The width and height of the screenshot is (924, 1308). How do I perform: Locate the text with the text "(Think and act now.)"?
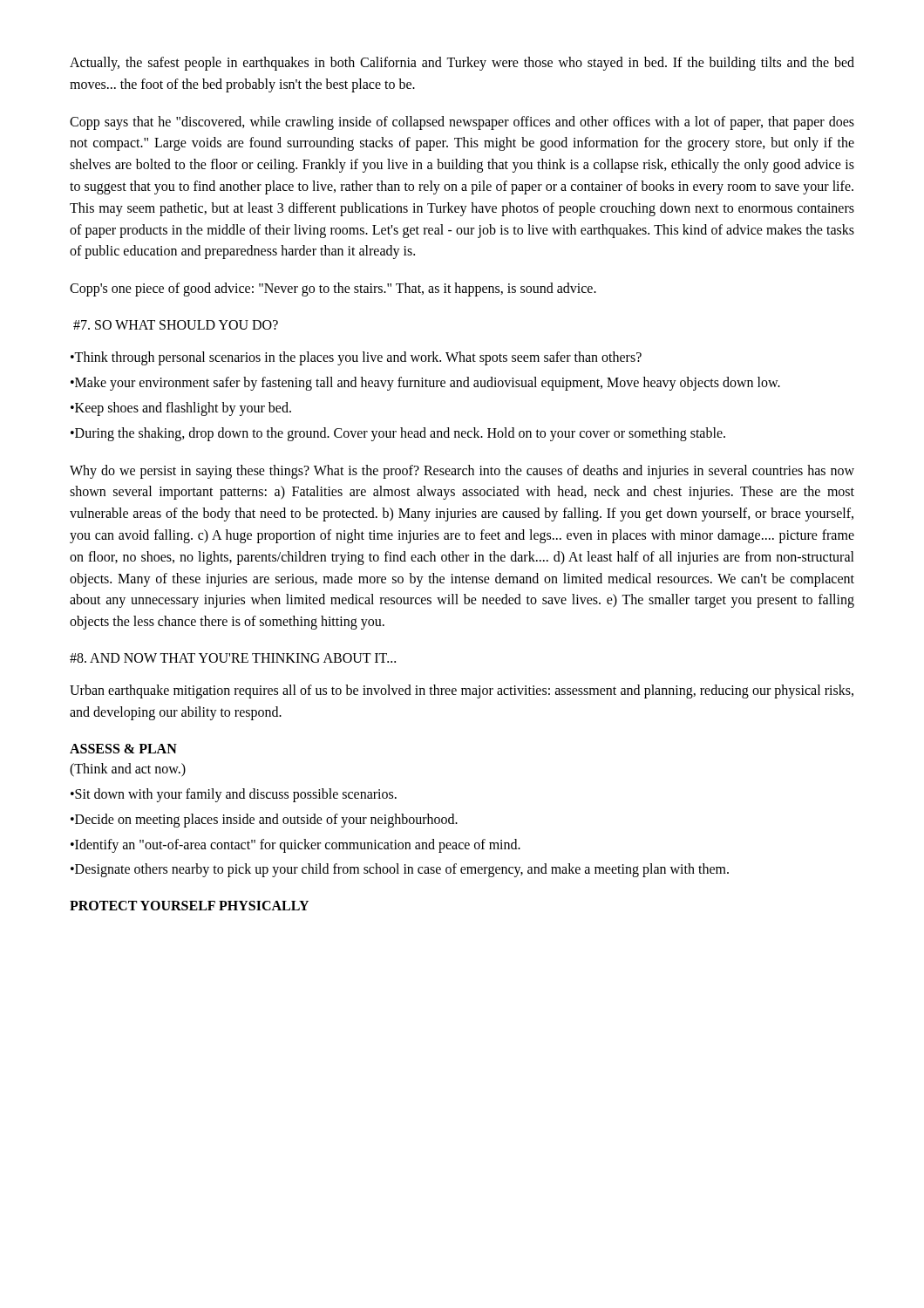pyautogui.click(x=128, y=769)
